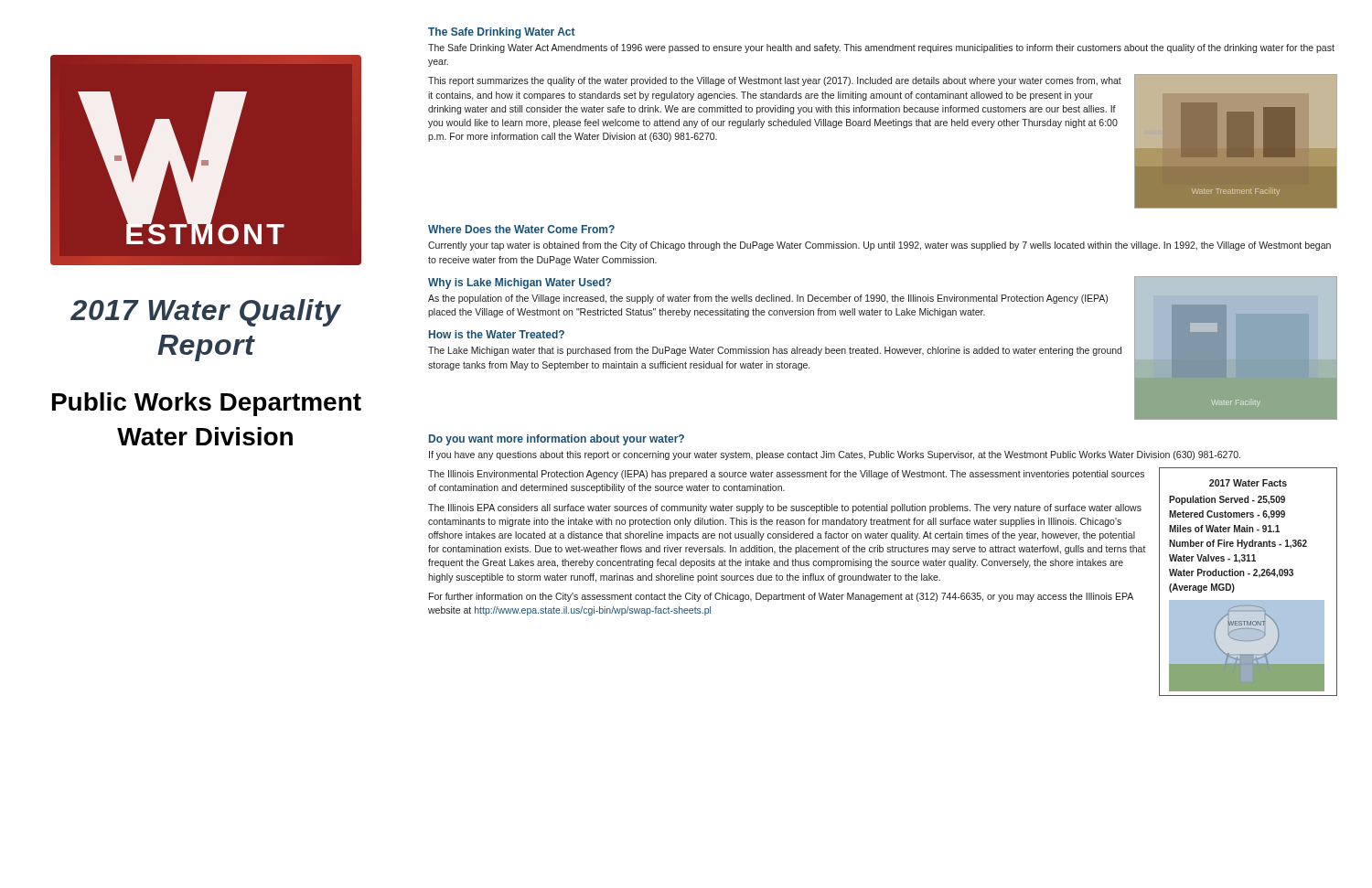Click on the text starting "How is the Water Treated?"
The image size is (1372, 888).
point(496,335)
